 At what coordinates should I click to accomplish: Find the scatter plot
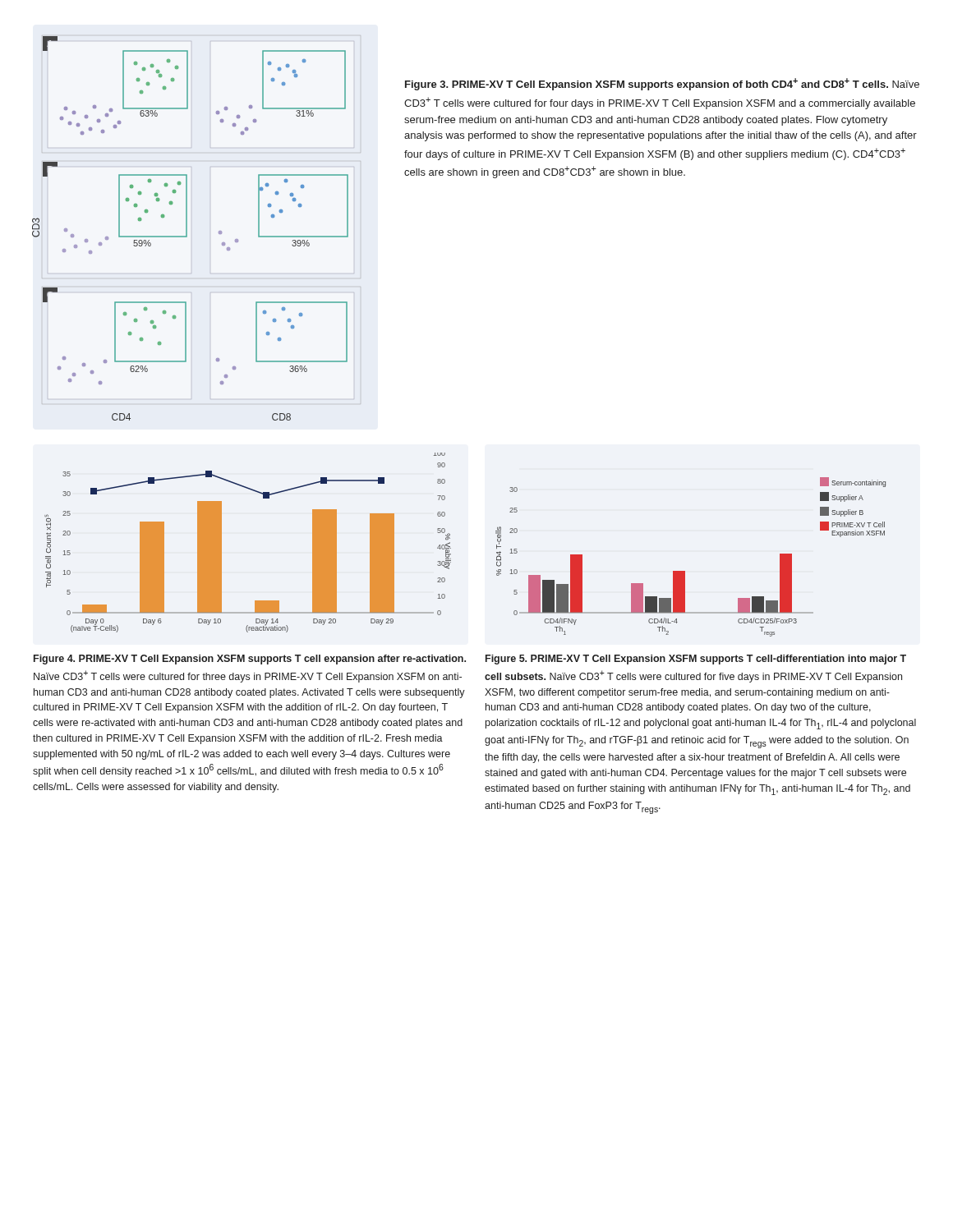click(x=205, y=227)
